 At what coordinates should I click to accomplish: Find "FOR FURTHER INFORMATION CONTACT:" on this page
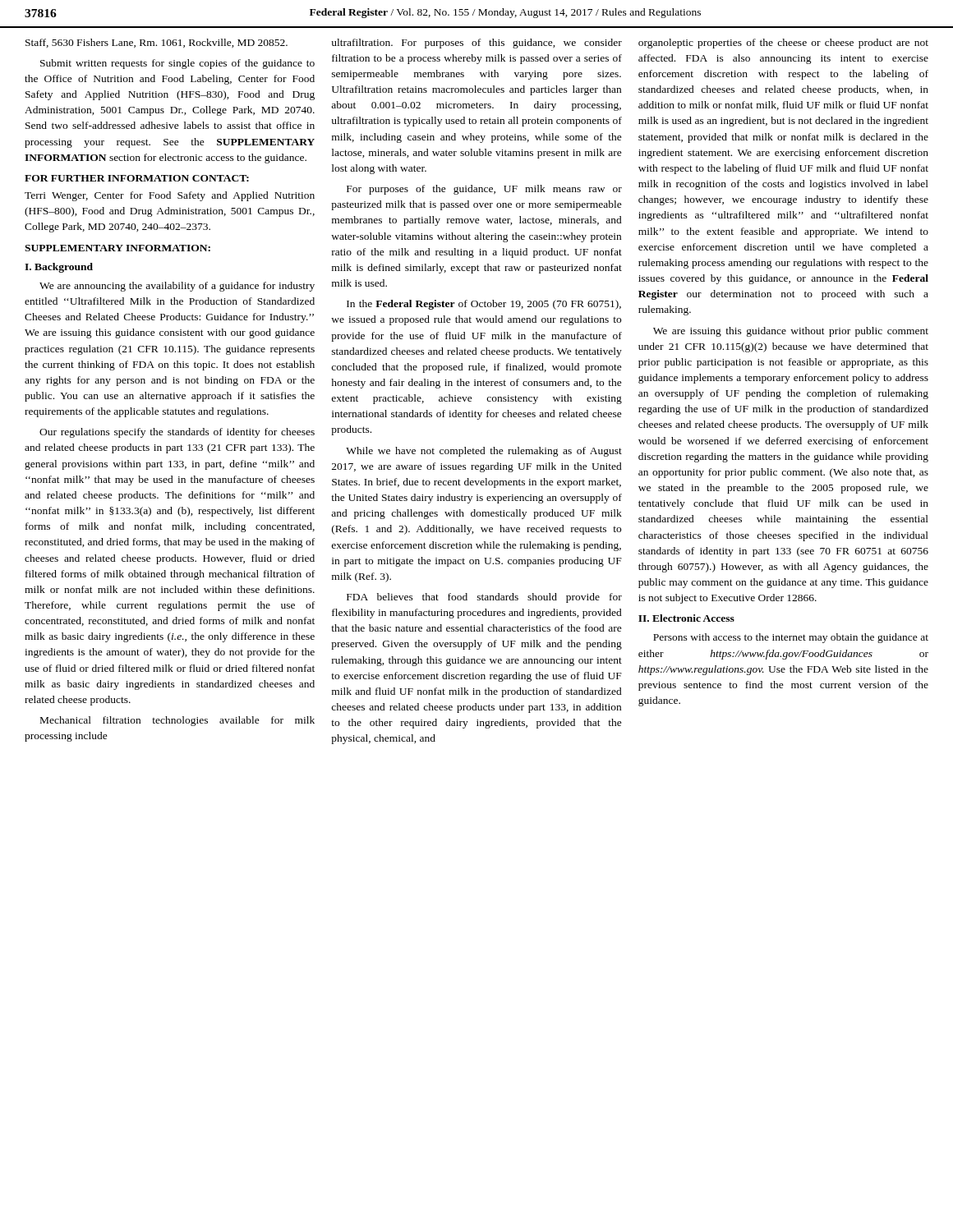click(x=137, y=178)
